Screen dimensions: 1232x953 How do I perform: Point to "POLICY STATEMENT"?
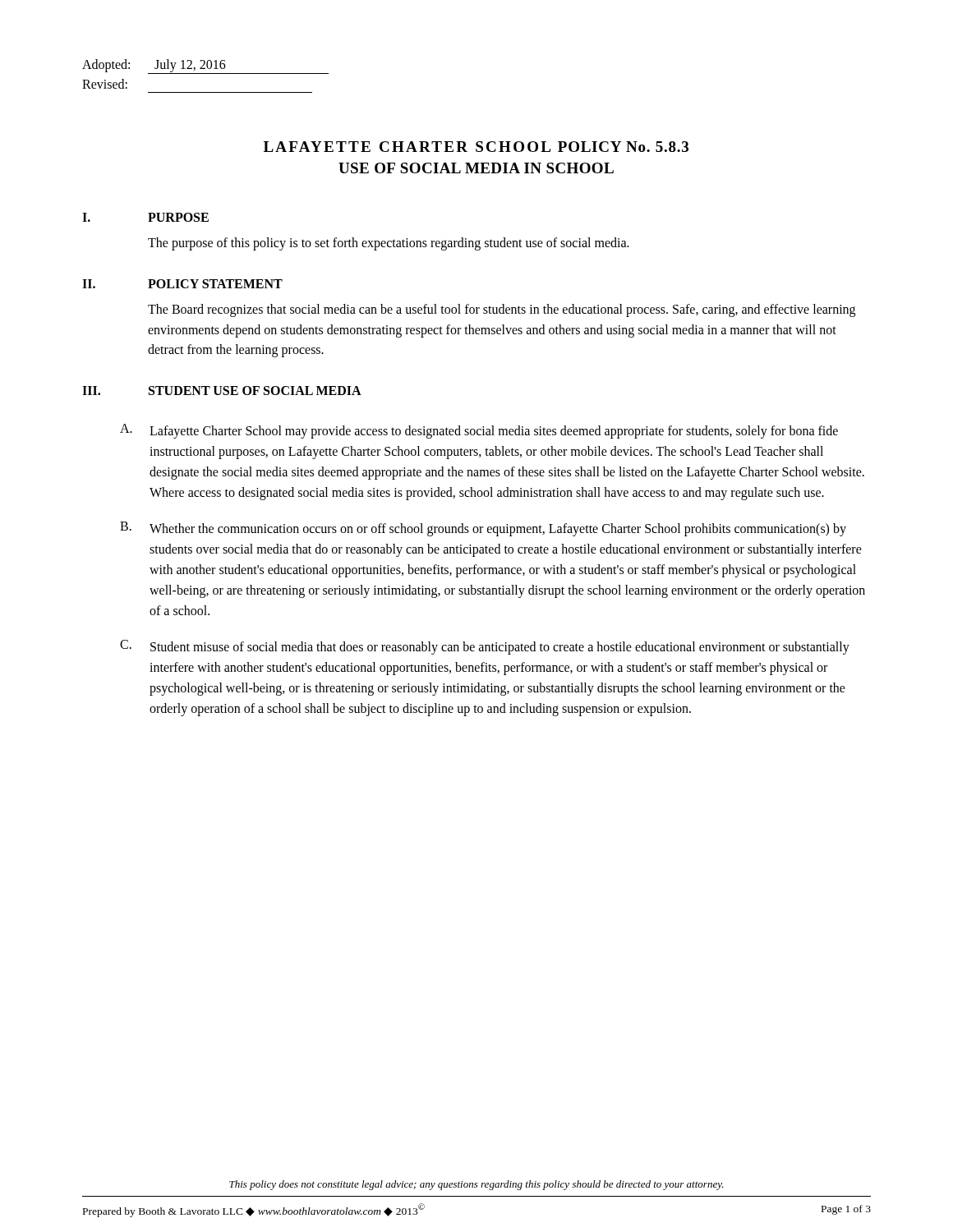point(215,284)
